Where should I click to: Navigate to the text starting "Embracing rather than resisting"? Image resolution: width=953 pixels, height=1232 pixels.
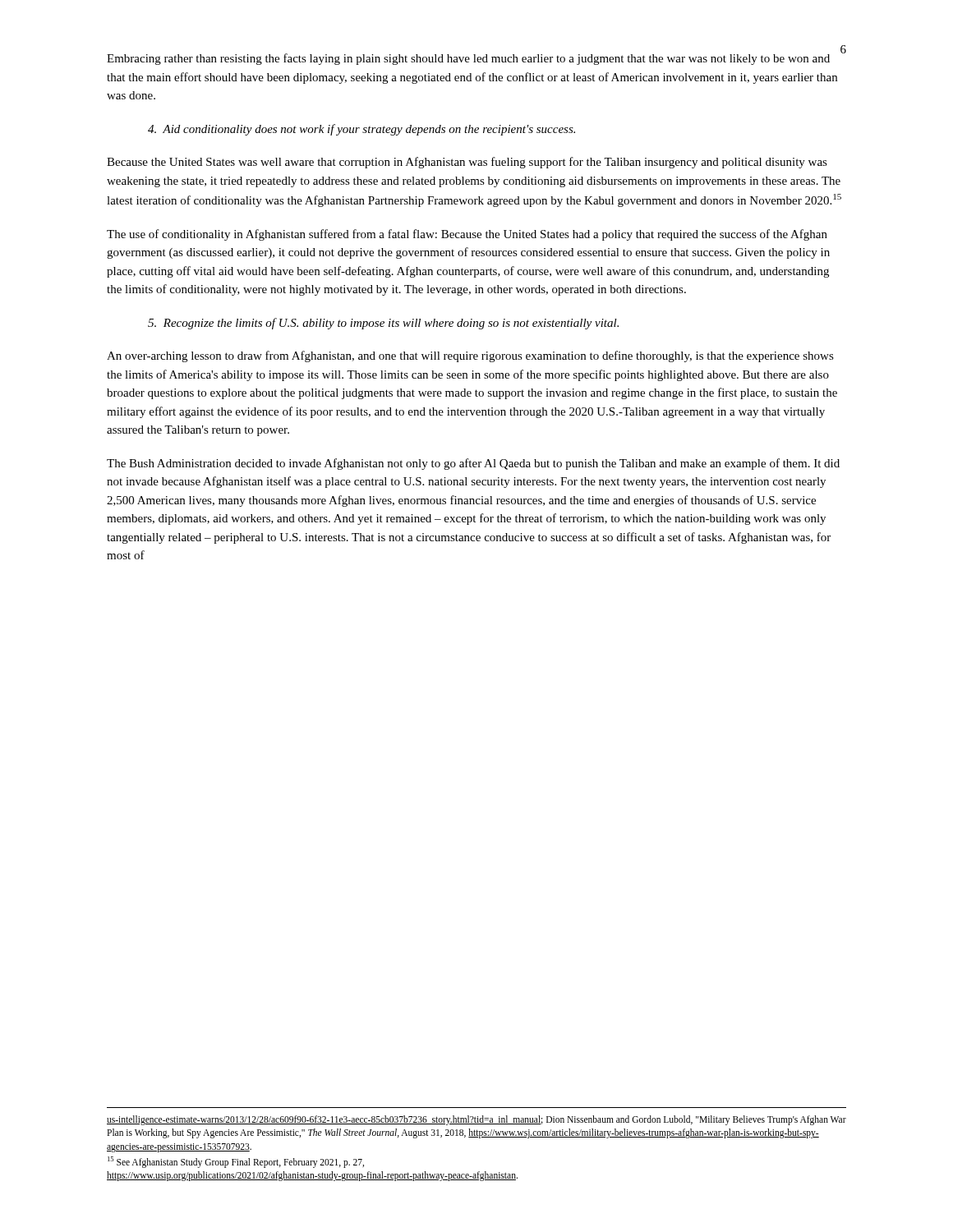[472, 77]
